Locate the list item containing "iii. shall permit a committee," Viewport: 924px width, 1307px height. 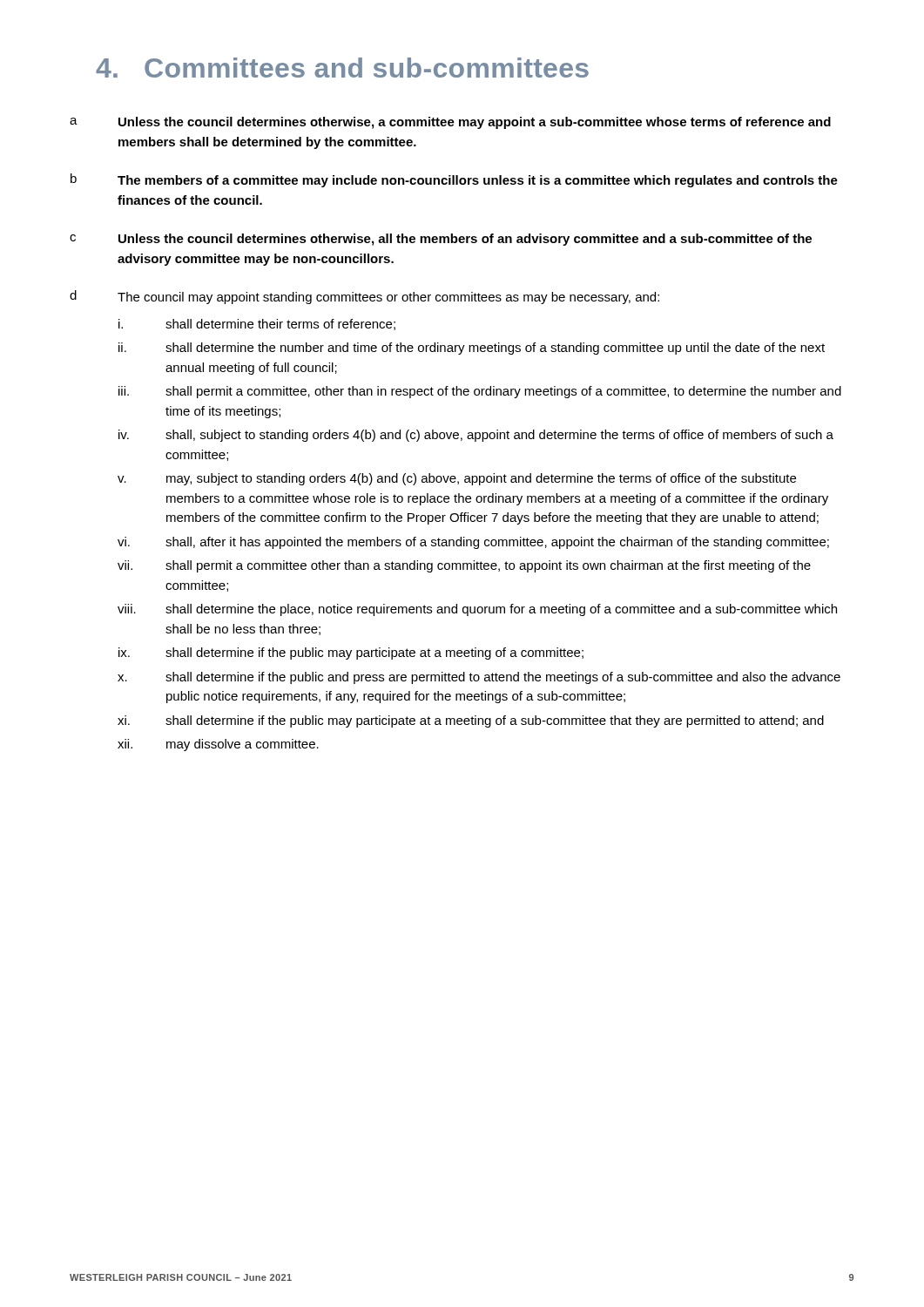pyautogui.click(x=486, y=401)
